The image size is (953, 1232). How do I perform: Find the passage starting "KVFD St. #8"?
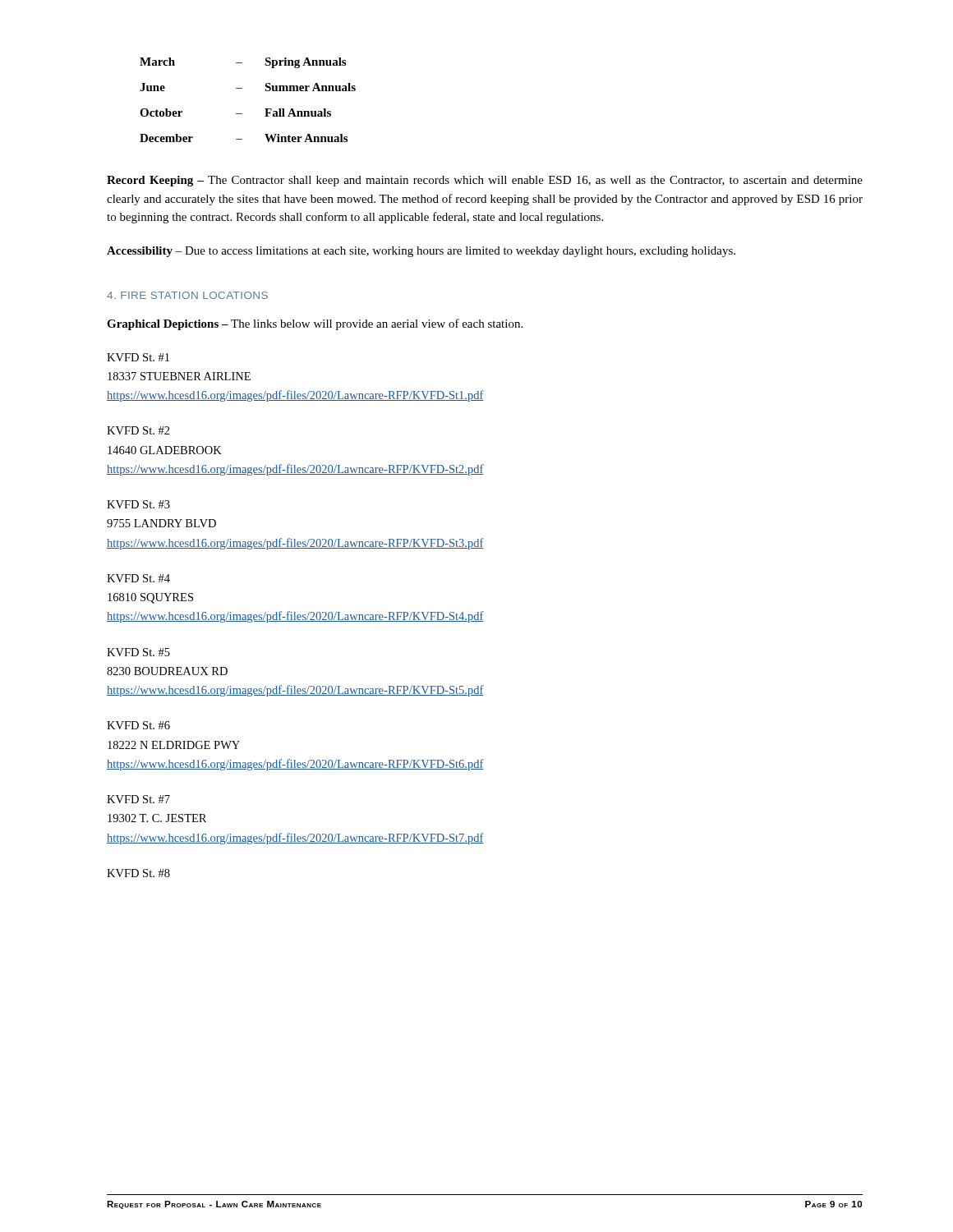138,873
